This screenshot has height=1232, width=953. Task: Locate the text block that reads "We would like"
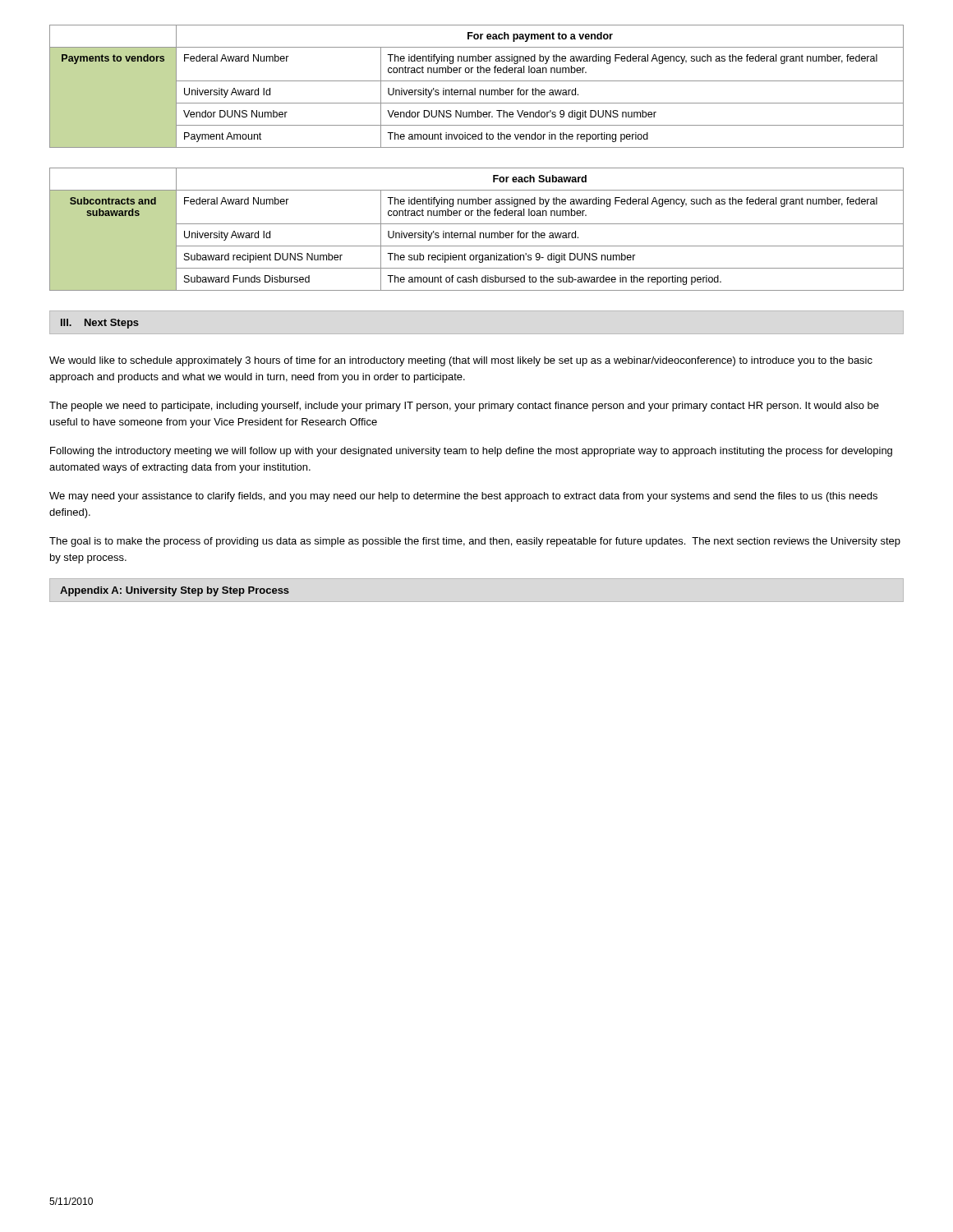[461, 368]
